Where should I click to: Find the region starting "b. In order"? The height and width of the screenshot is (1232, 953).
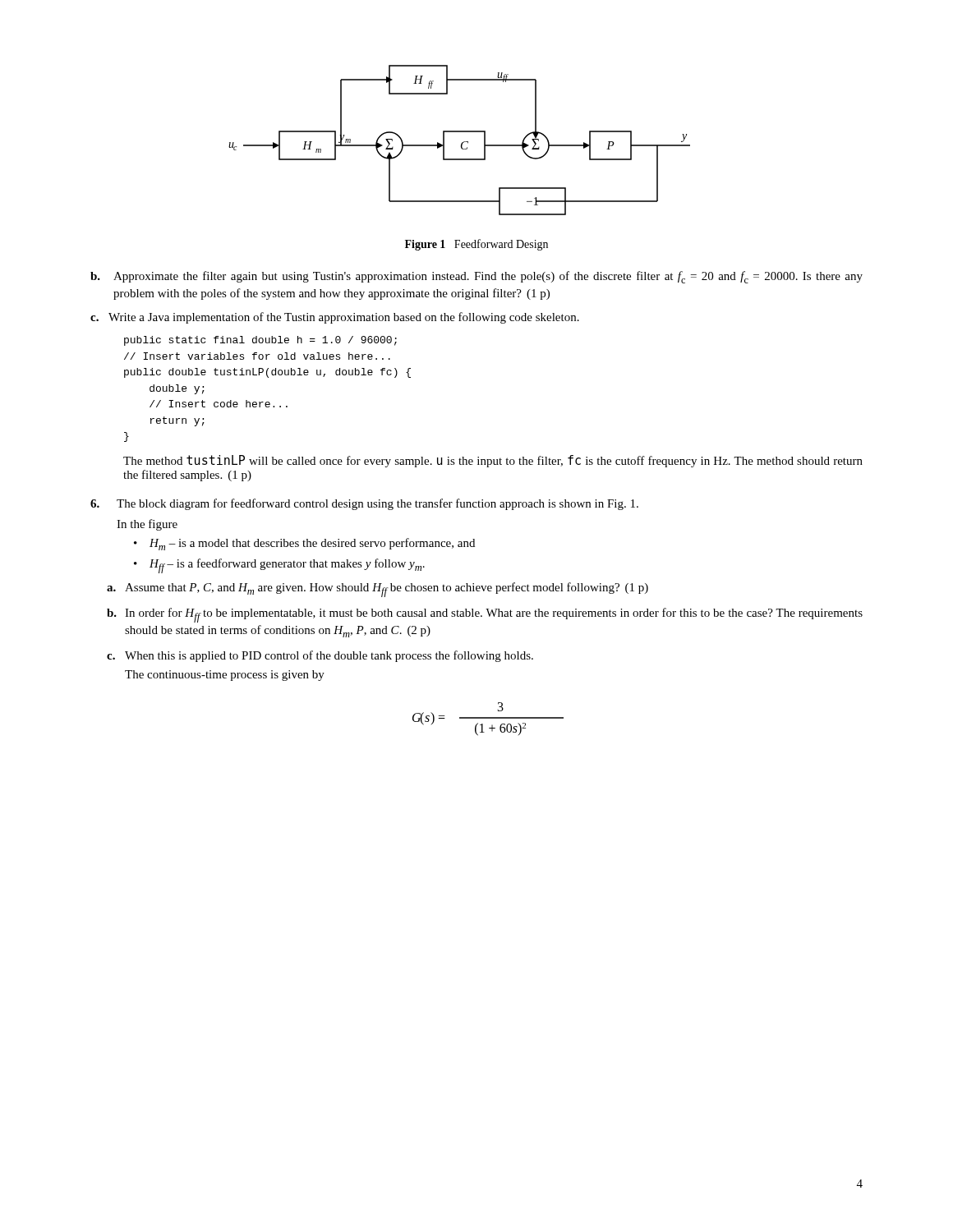pyautogui.click(x=485, y=623)
